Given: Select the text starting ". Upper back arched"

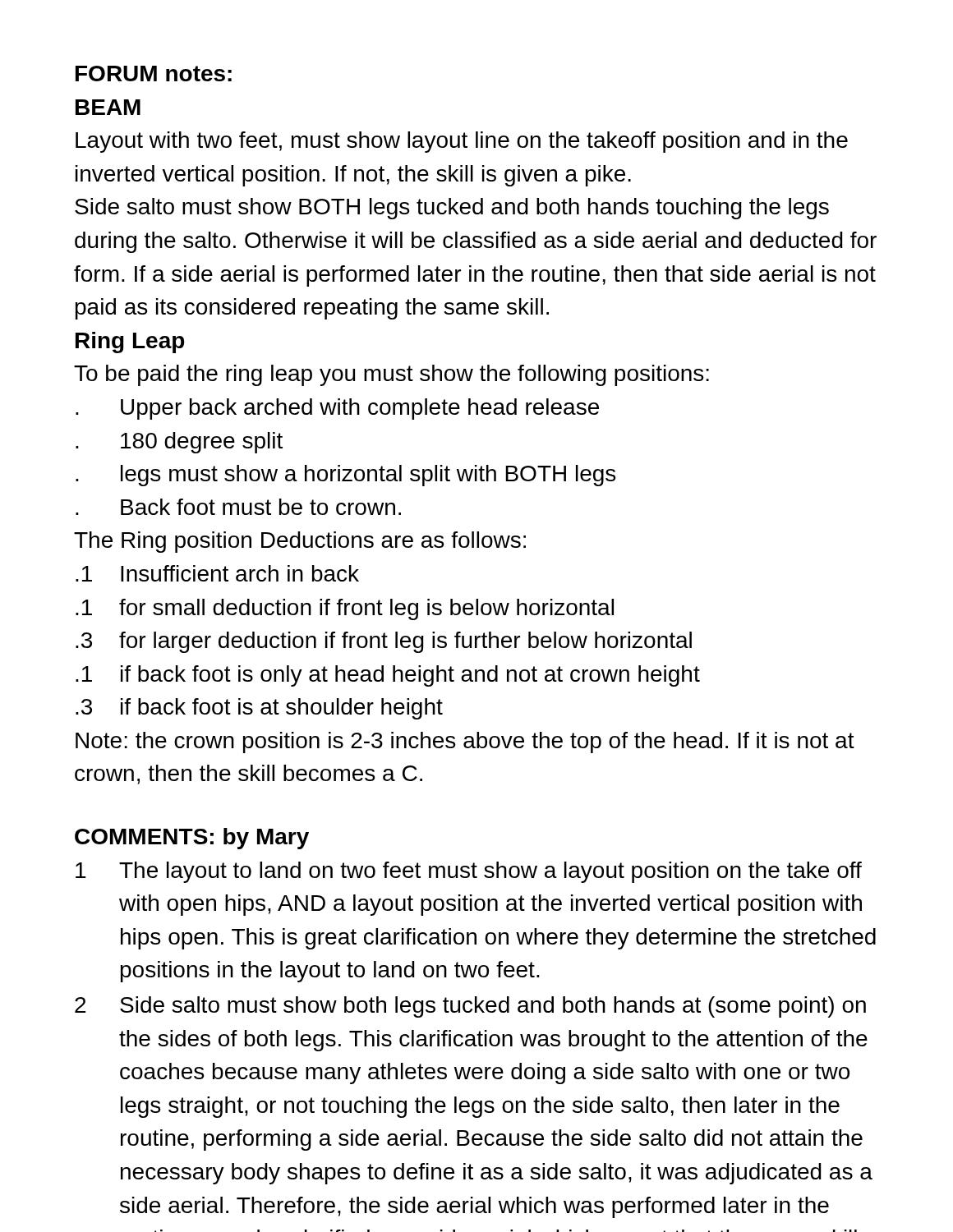Looking at the screenshot, I should coord(476,408).
